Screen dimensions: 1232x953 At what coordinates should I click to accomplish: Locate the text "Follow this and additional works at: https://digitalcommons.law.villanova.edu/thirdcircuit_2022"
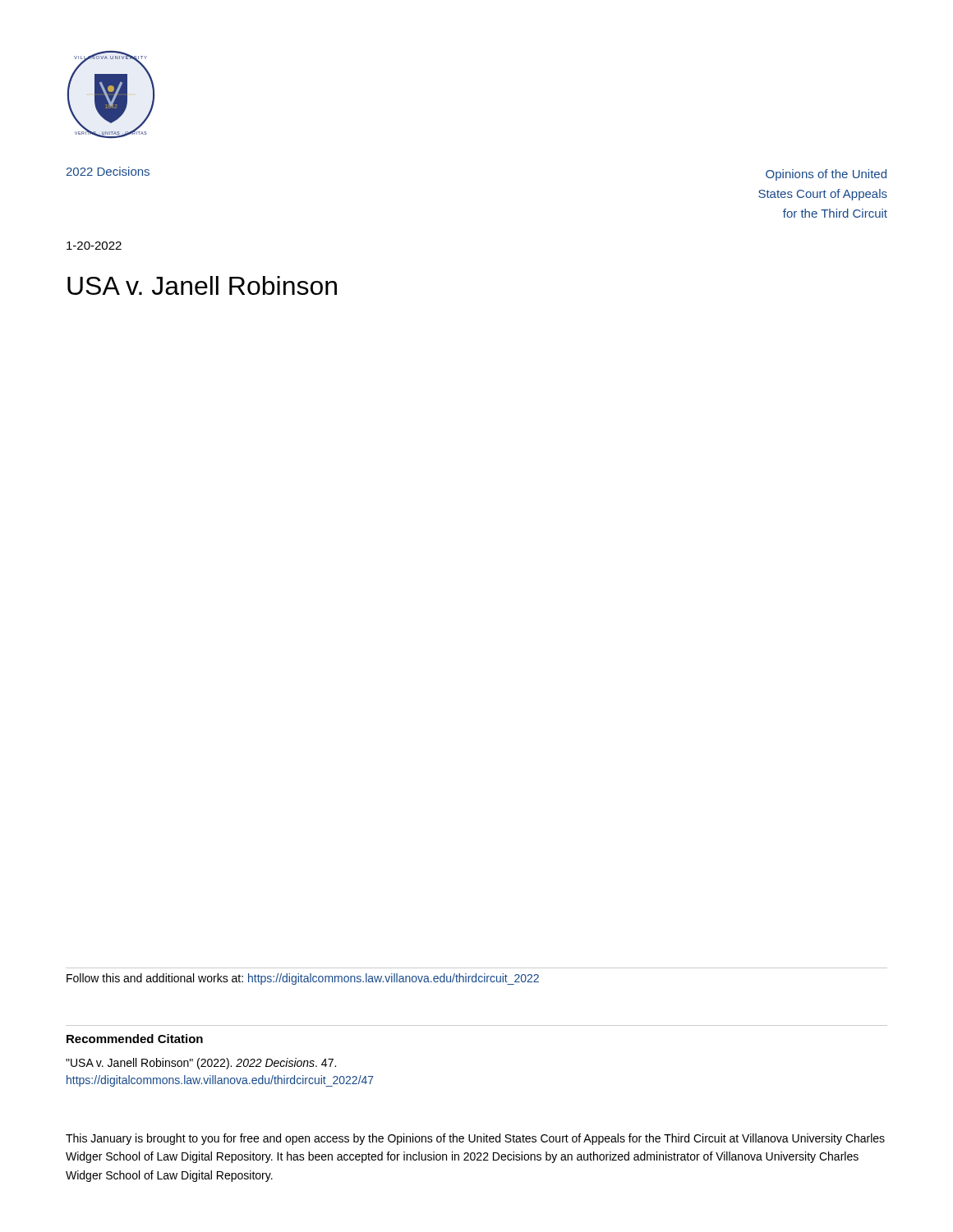[303, 978]
